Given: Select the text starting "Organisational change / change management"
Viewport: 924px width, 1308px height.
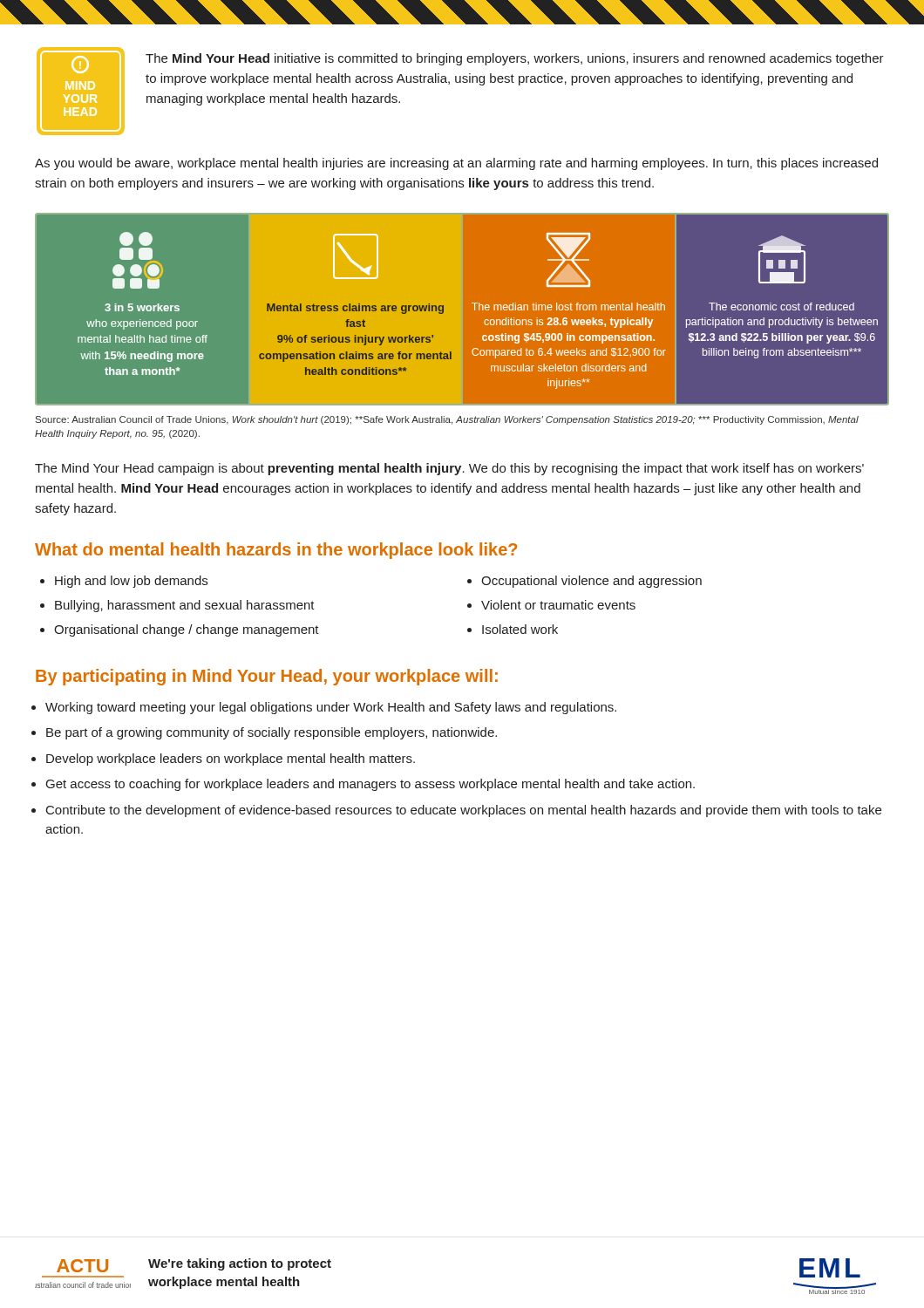Looking at the screenshot, I should tap(186, 629).
